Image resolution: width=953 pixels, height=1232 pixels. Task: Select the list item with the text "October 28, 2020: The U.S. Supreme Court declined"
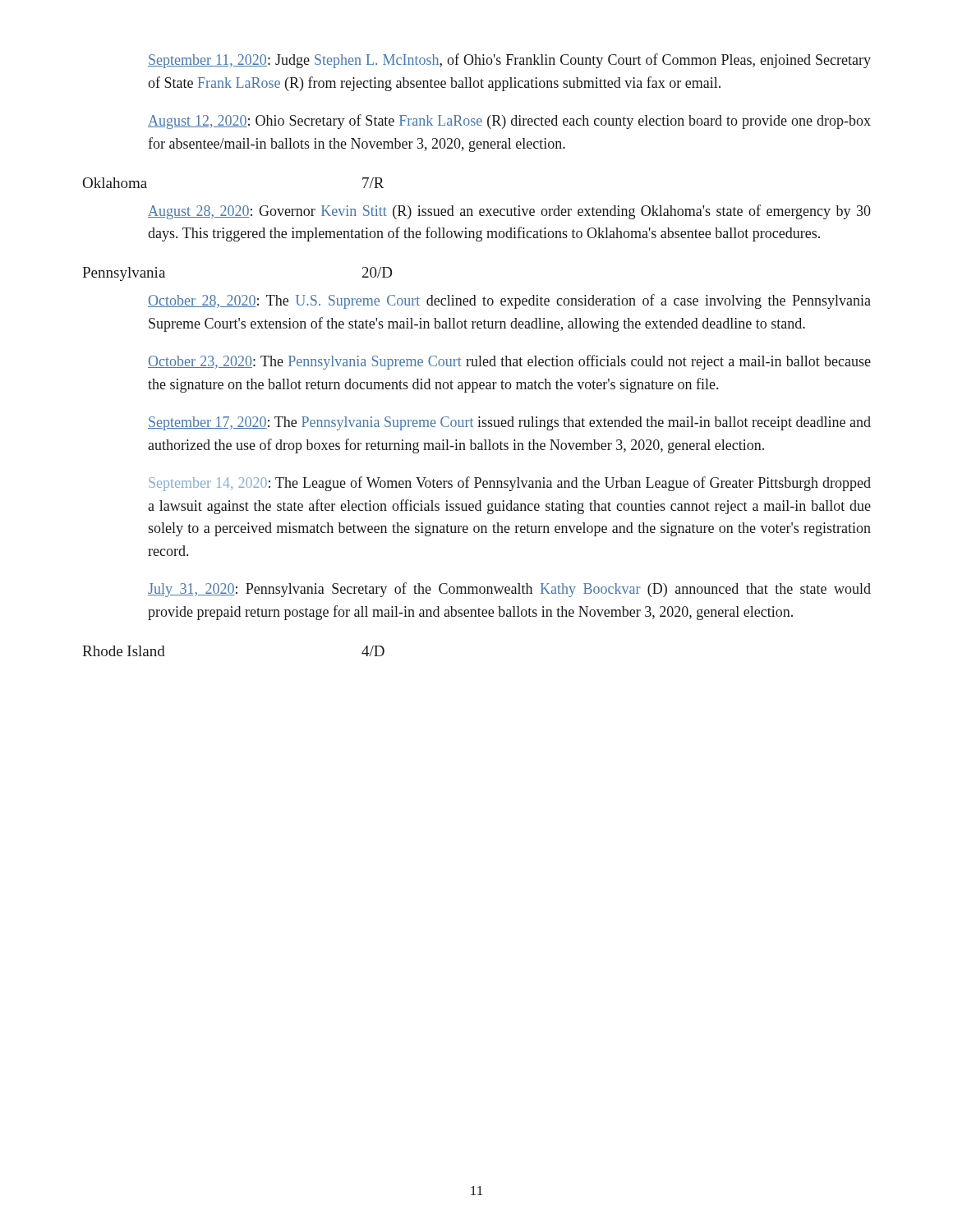click(x=509, y=312)
